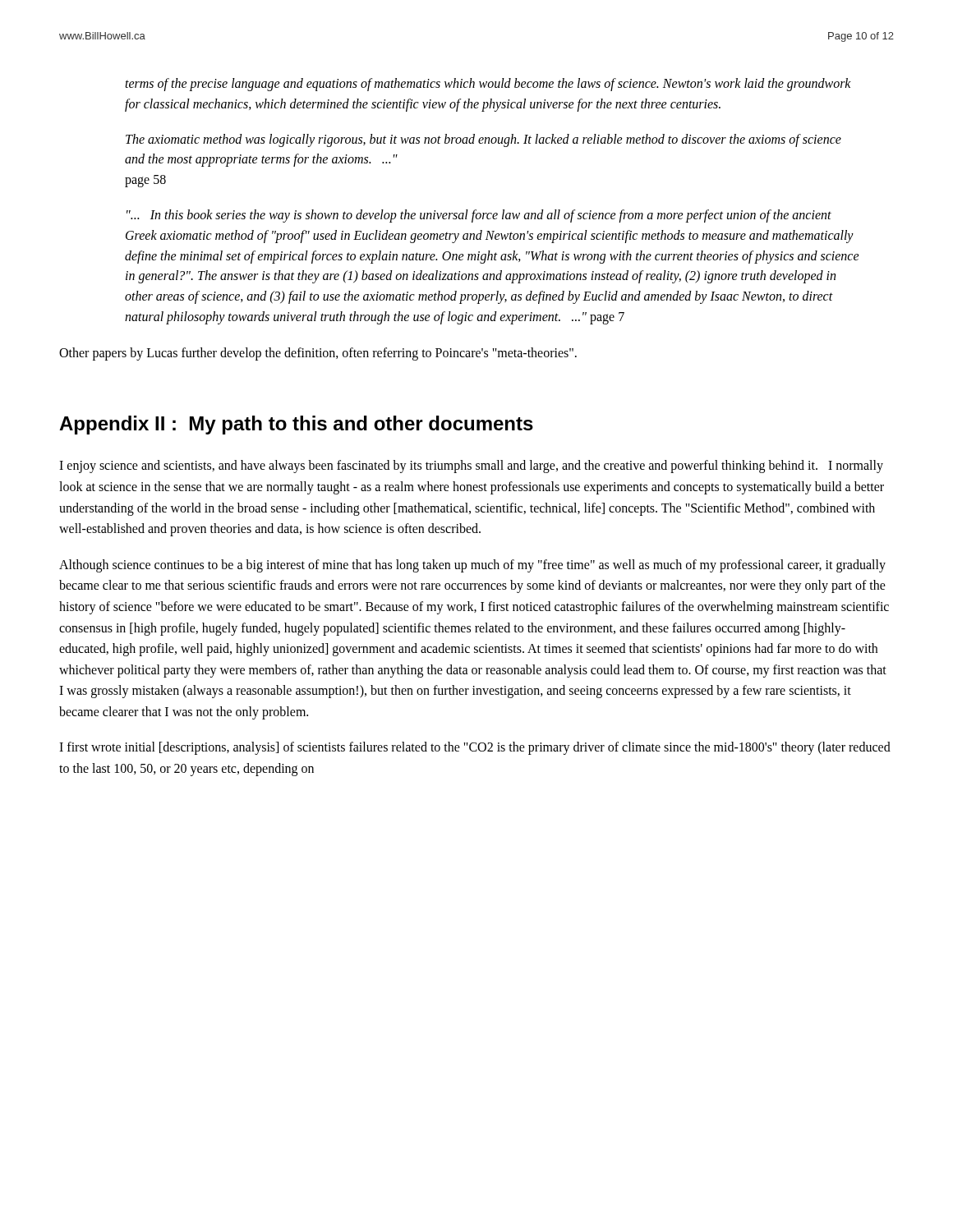Select the region starting ""... In this book series the way"
The width and height of the screenshot is (953, 1232).
pos(493,266)
